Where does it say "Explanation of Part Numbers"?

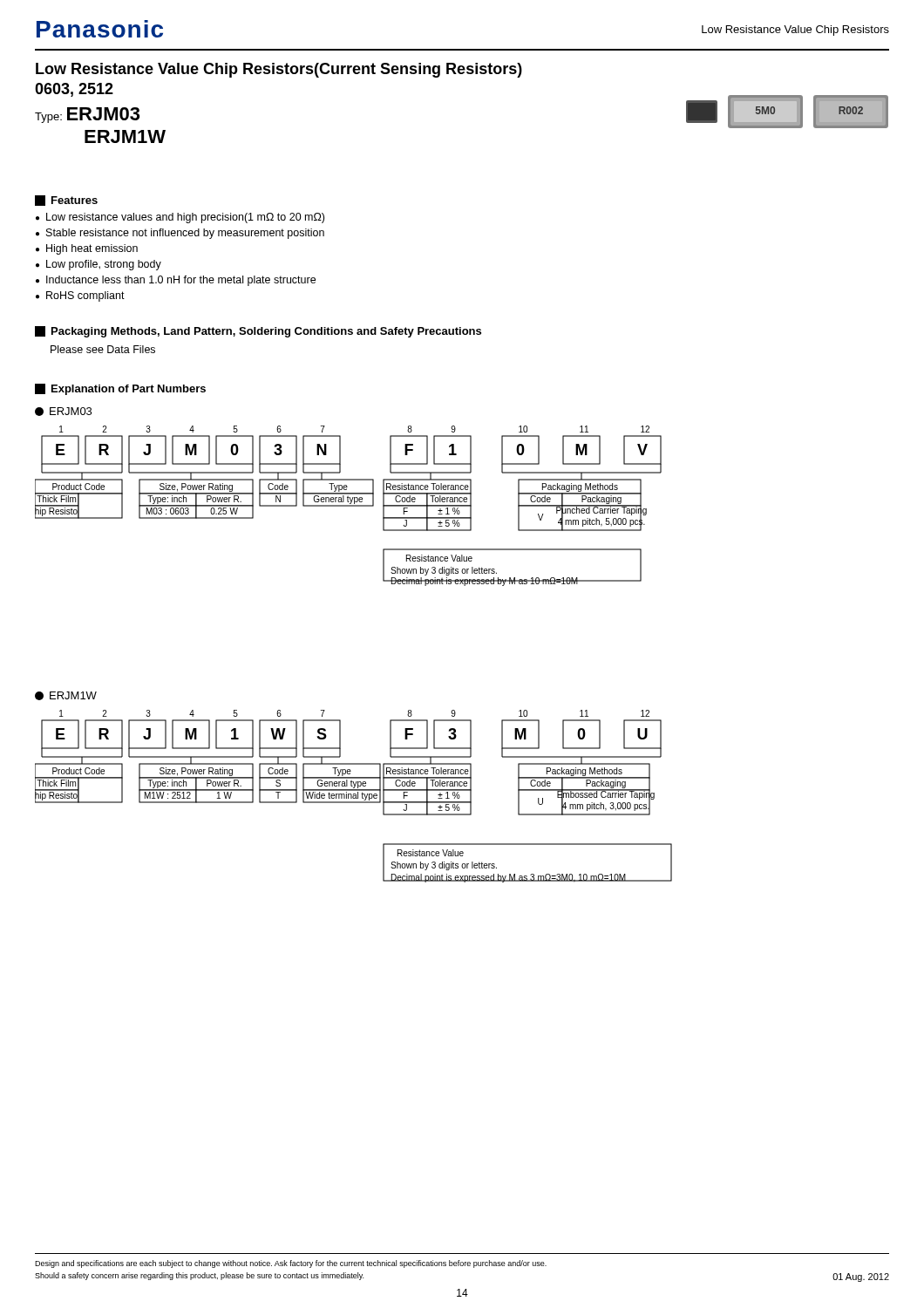(x=120, y=388)
